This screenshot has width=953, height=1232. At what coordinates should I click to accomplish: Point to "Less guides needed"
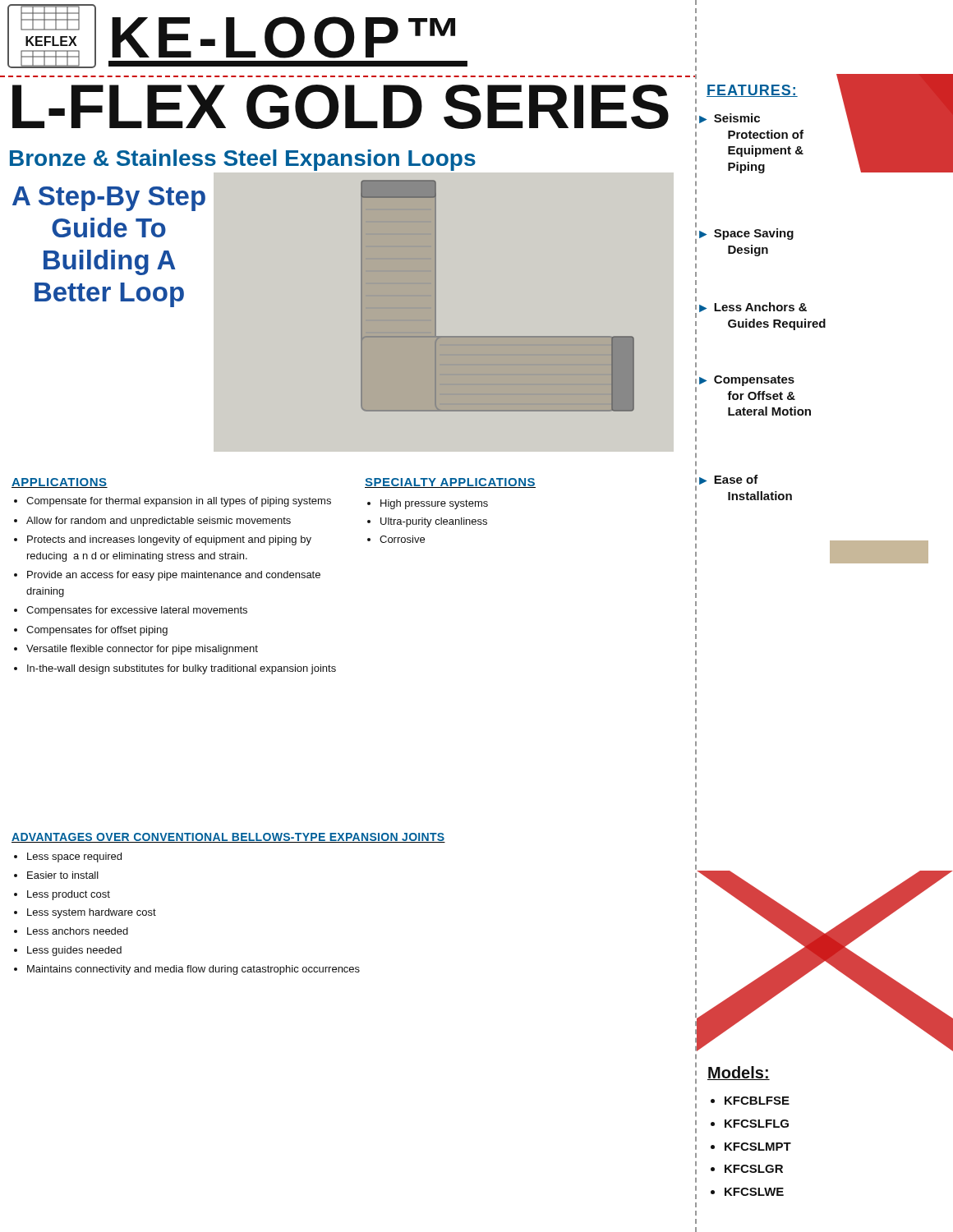pyautogui.click(x=74, y=950)
